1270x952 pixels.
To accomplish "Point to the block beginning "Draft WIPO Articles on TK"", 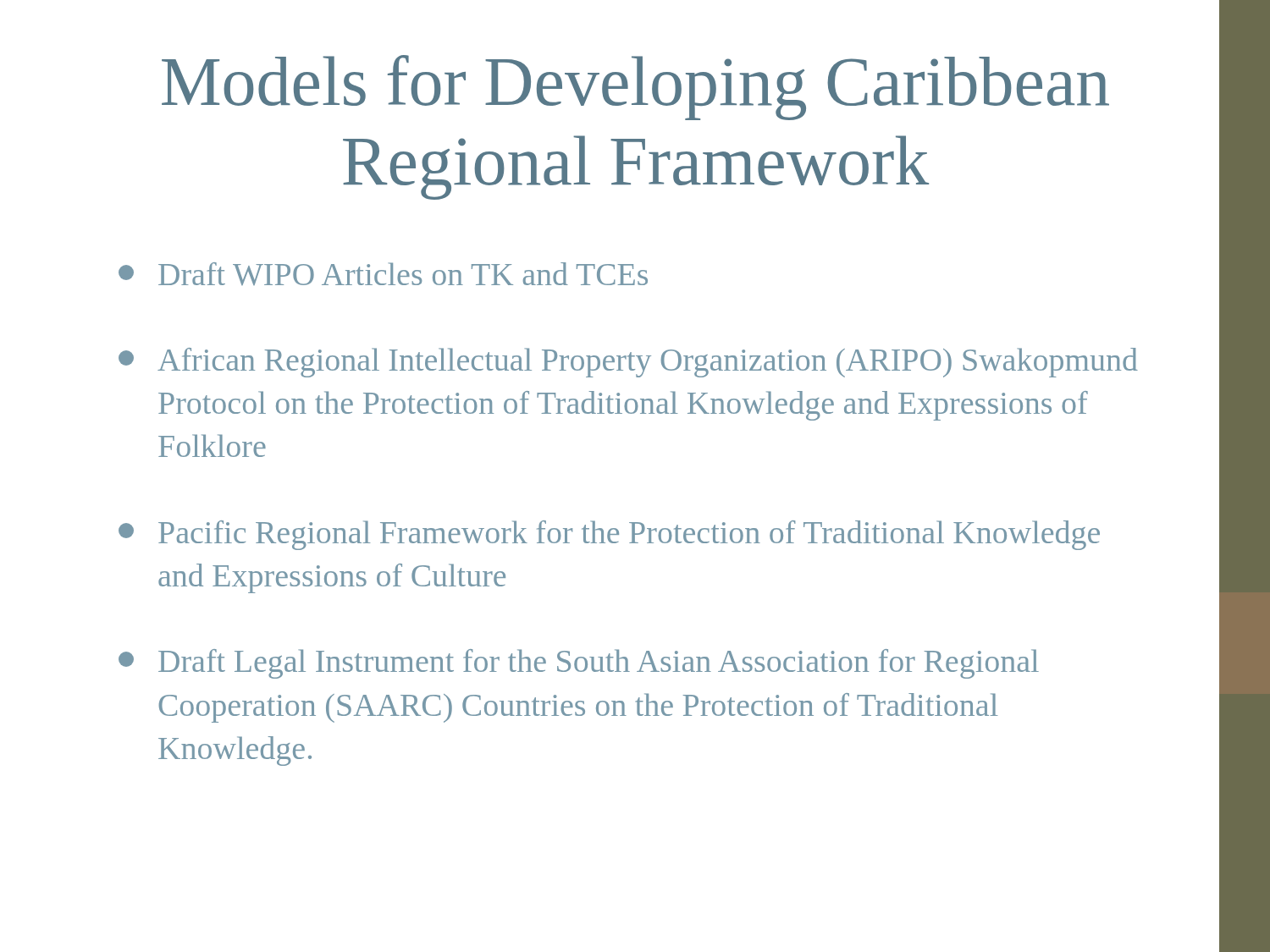I will 635,274.
